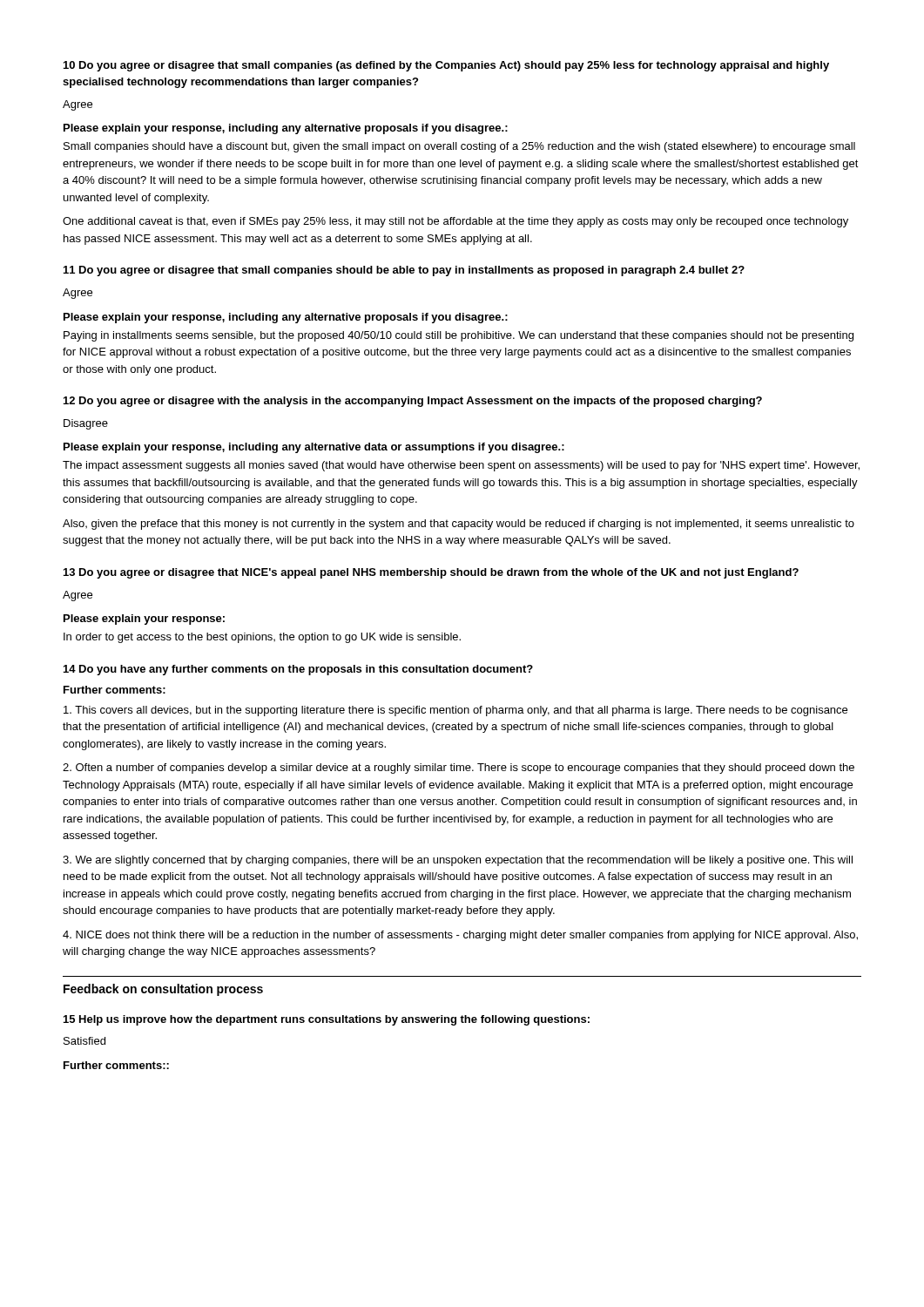Screen dimensions: 1307x924
Task: Where is the passage that starts "3. We are slightly concerned"?
Action: click(x=458, y=885)
